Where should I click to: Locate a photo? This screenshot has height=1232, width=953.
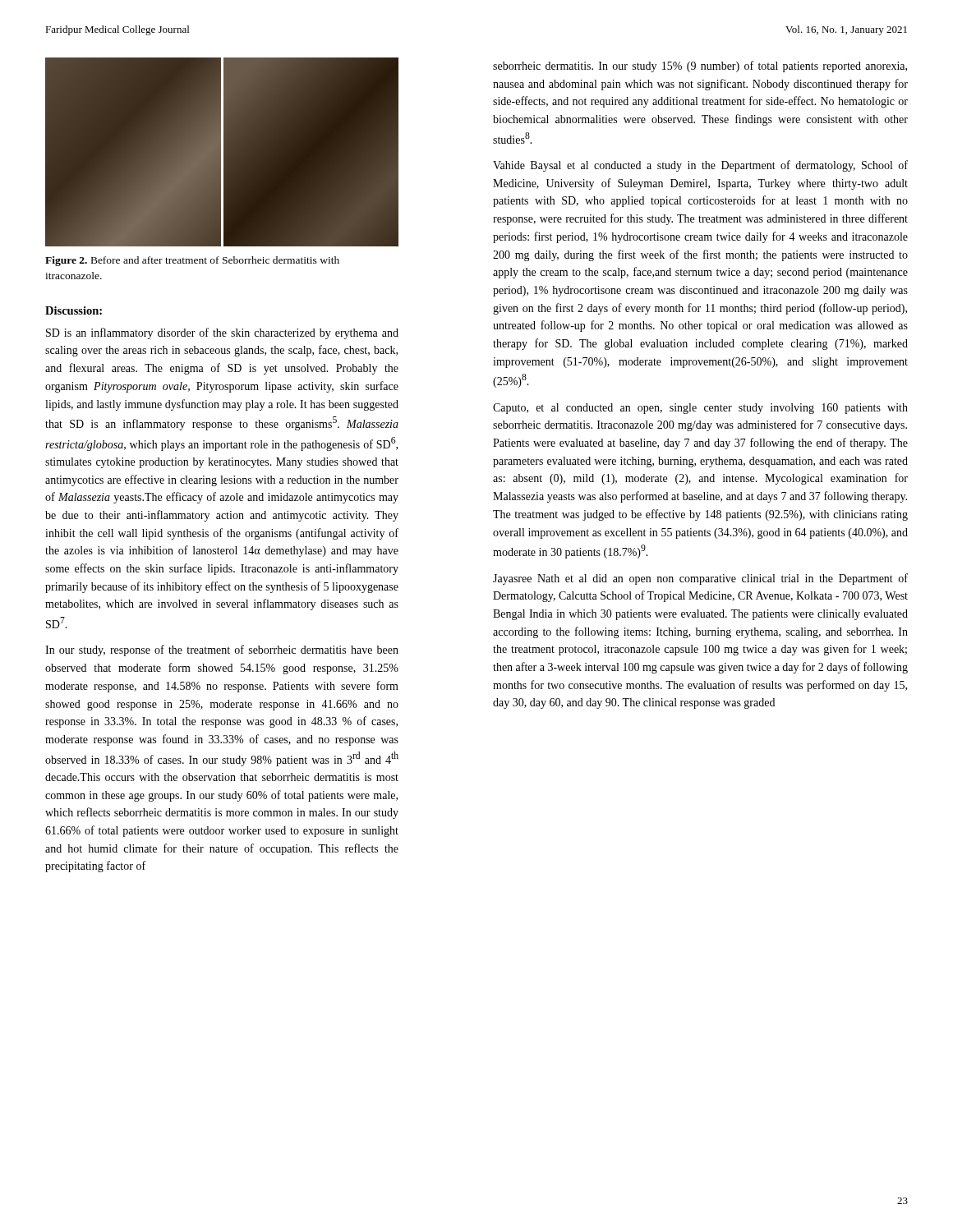click(222, 152)
